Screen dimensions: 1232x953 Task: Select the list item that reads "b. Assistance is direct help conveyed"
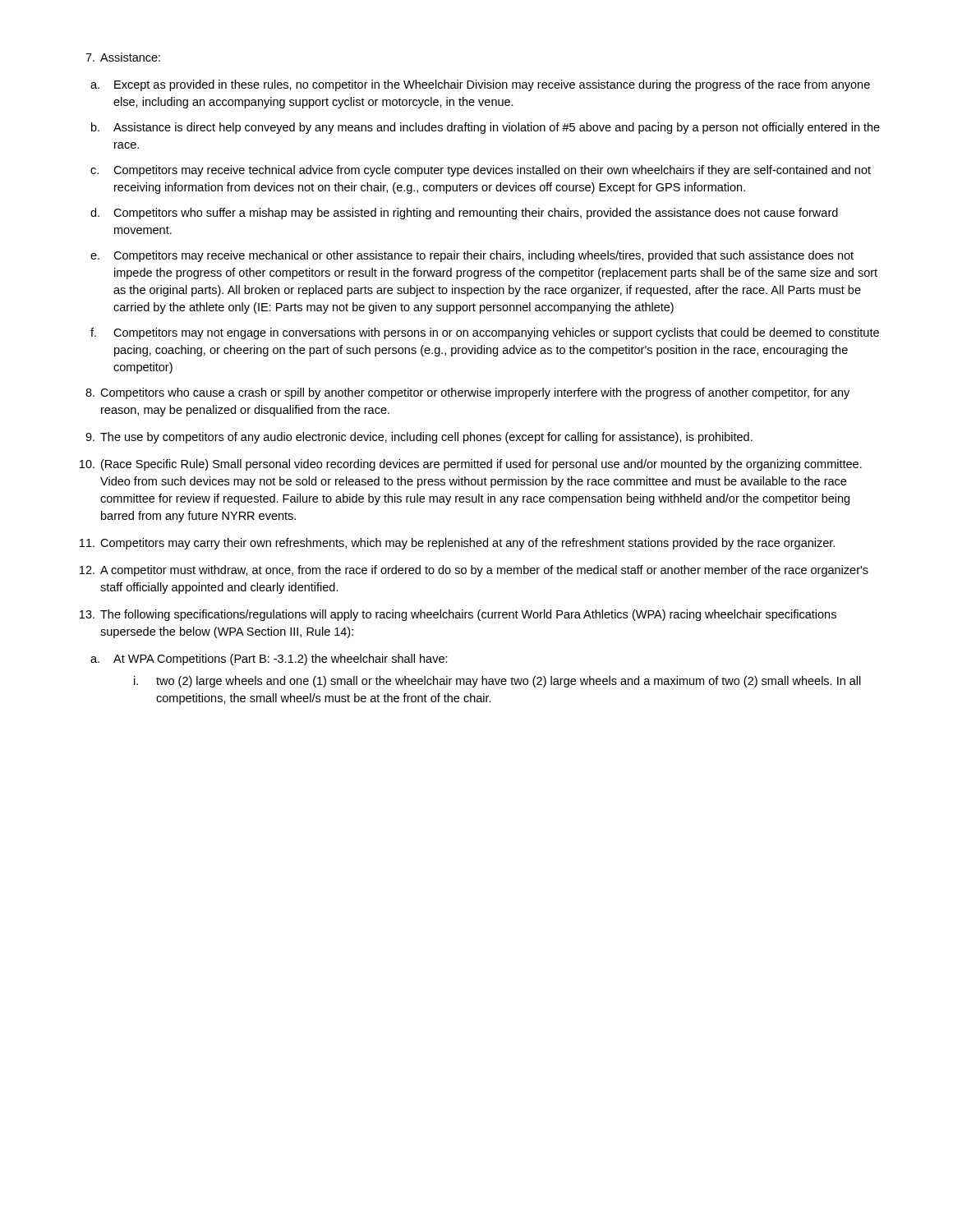(x=489, y=136)
